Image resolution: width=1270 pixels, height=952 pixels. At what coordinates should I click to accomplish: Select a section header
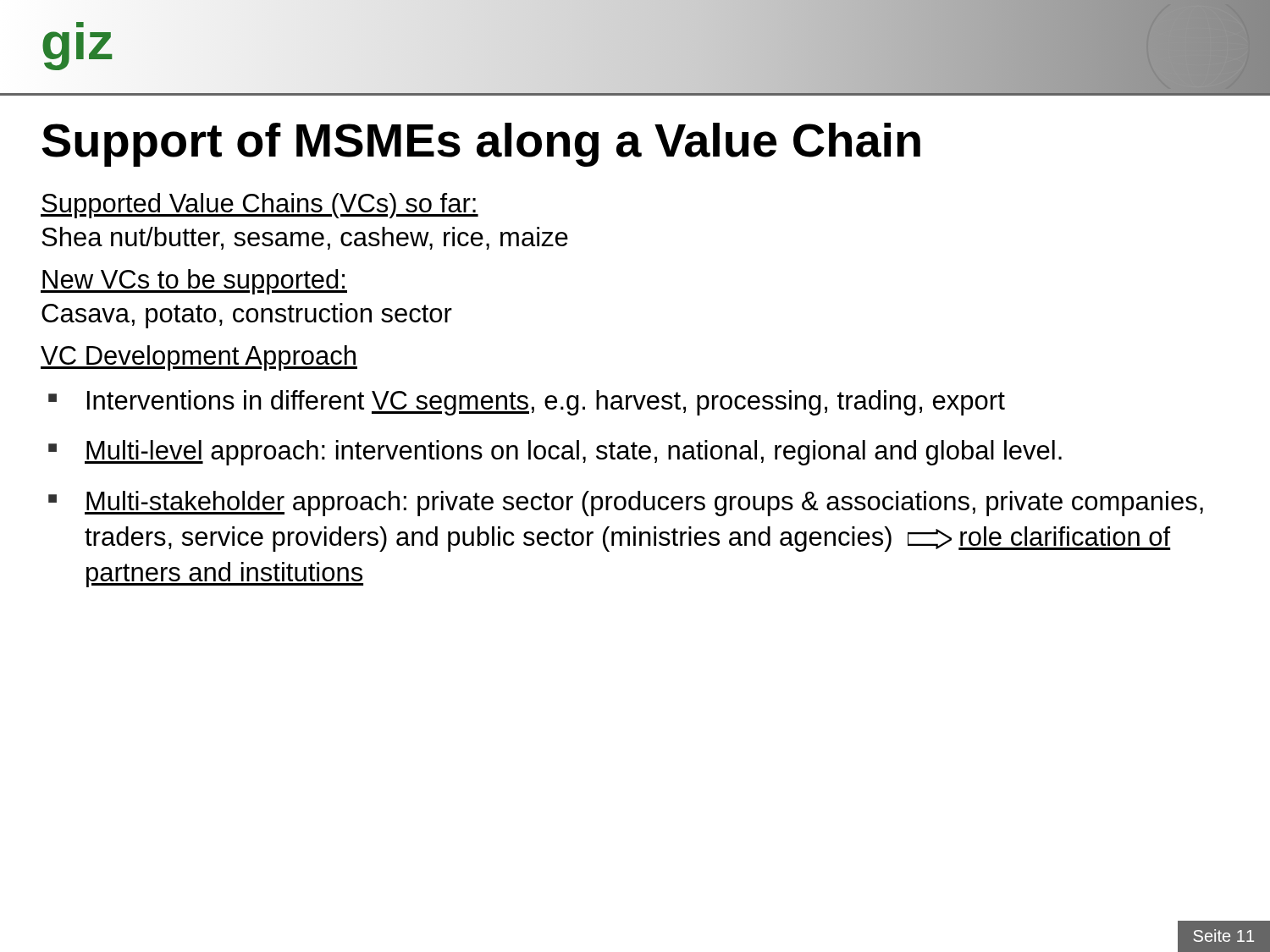pyautogui.click(x=199, y=356)
